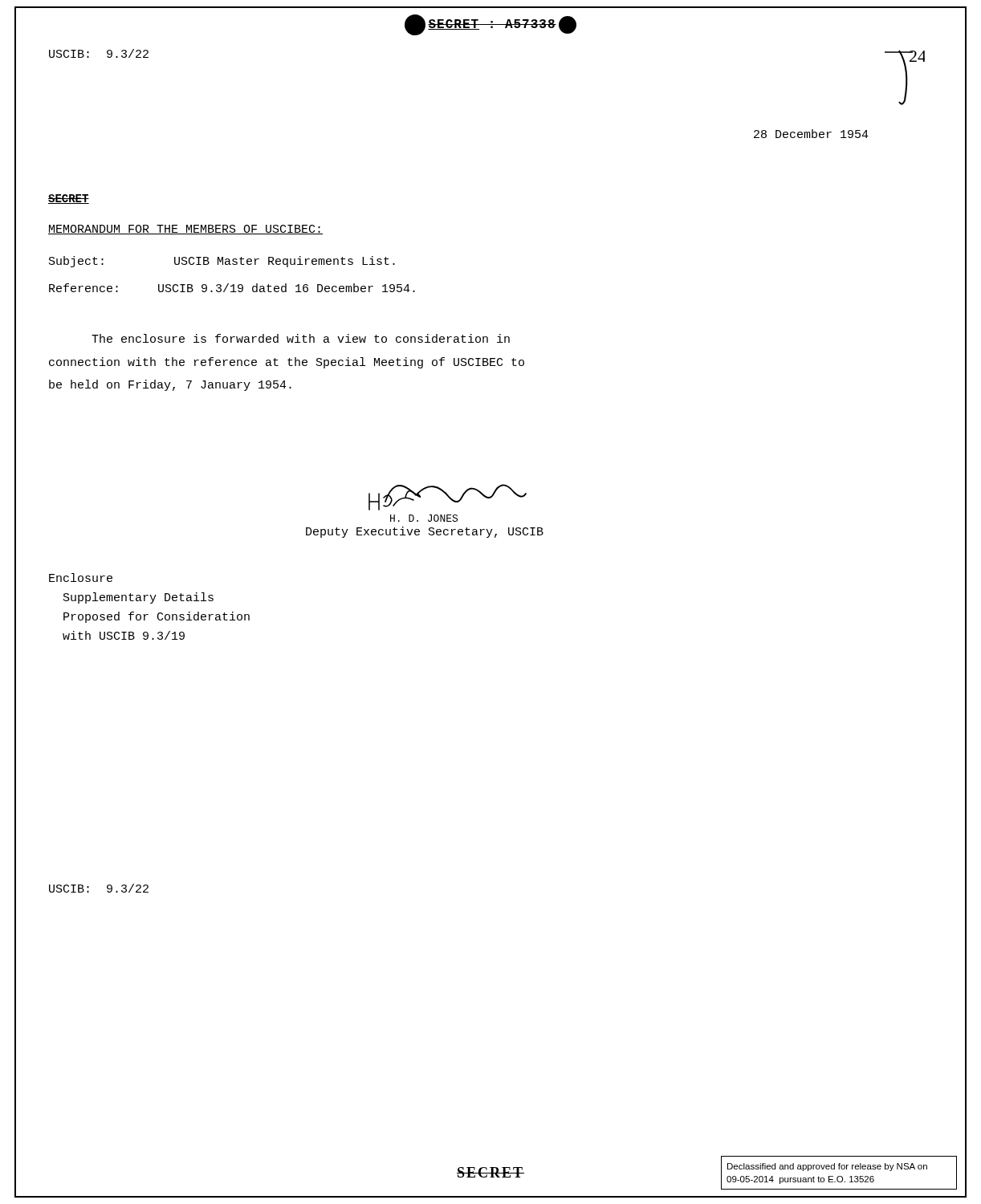The image size is (981, 1204).
Task: Select the block starting "Reference: USCIB 9.3/19 dated"
Action: coord(233,289)
